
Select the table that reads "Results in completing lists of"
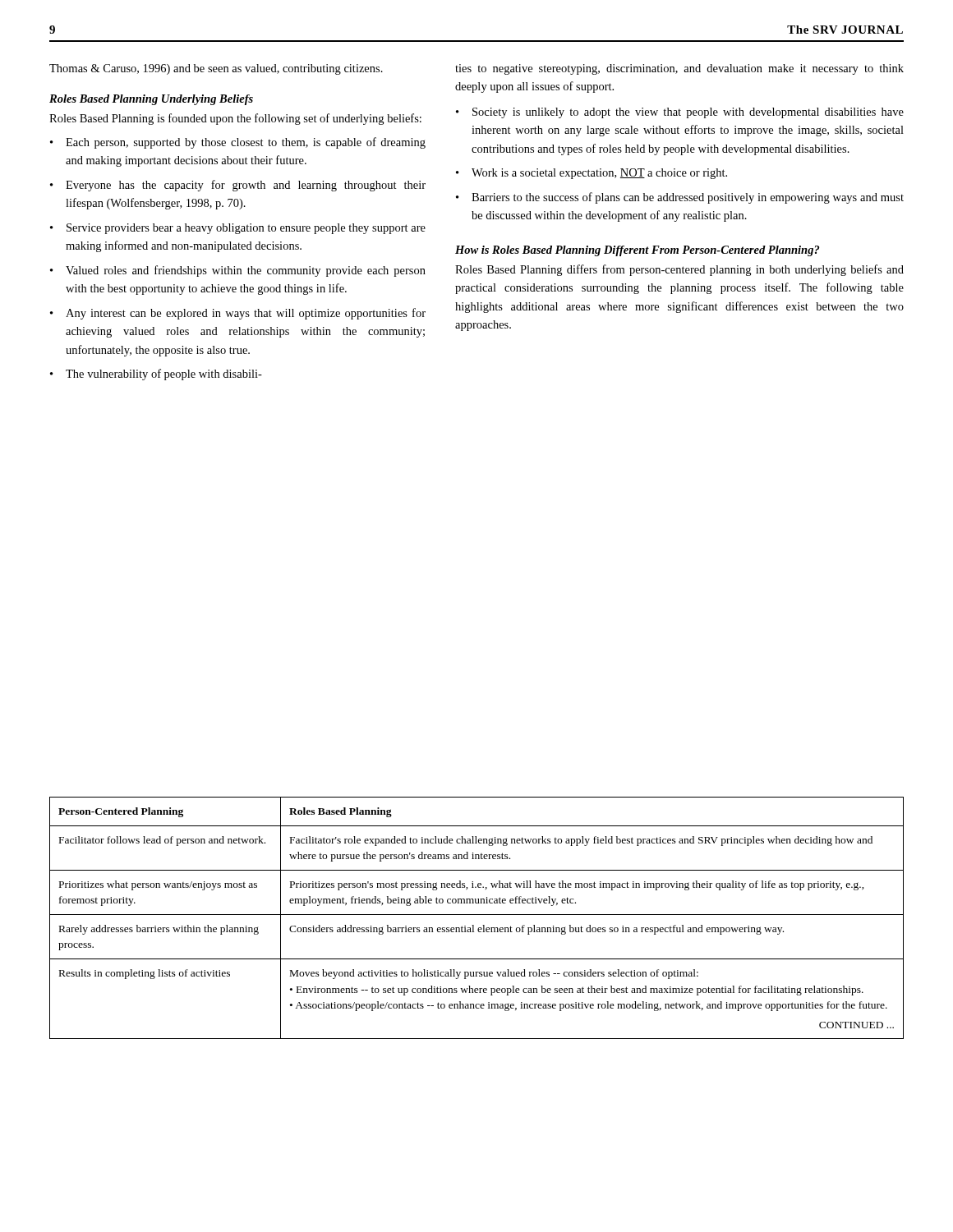pyautogui.click(x=476, y=918)
